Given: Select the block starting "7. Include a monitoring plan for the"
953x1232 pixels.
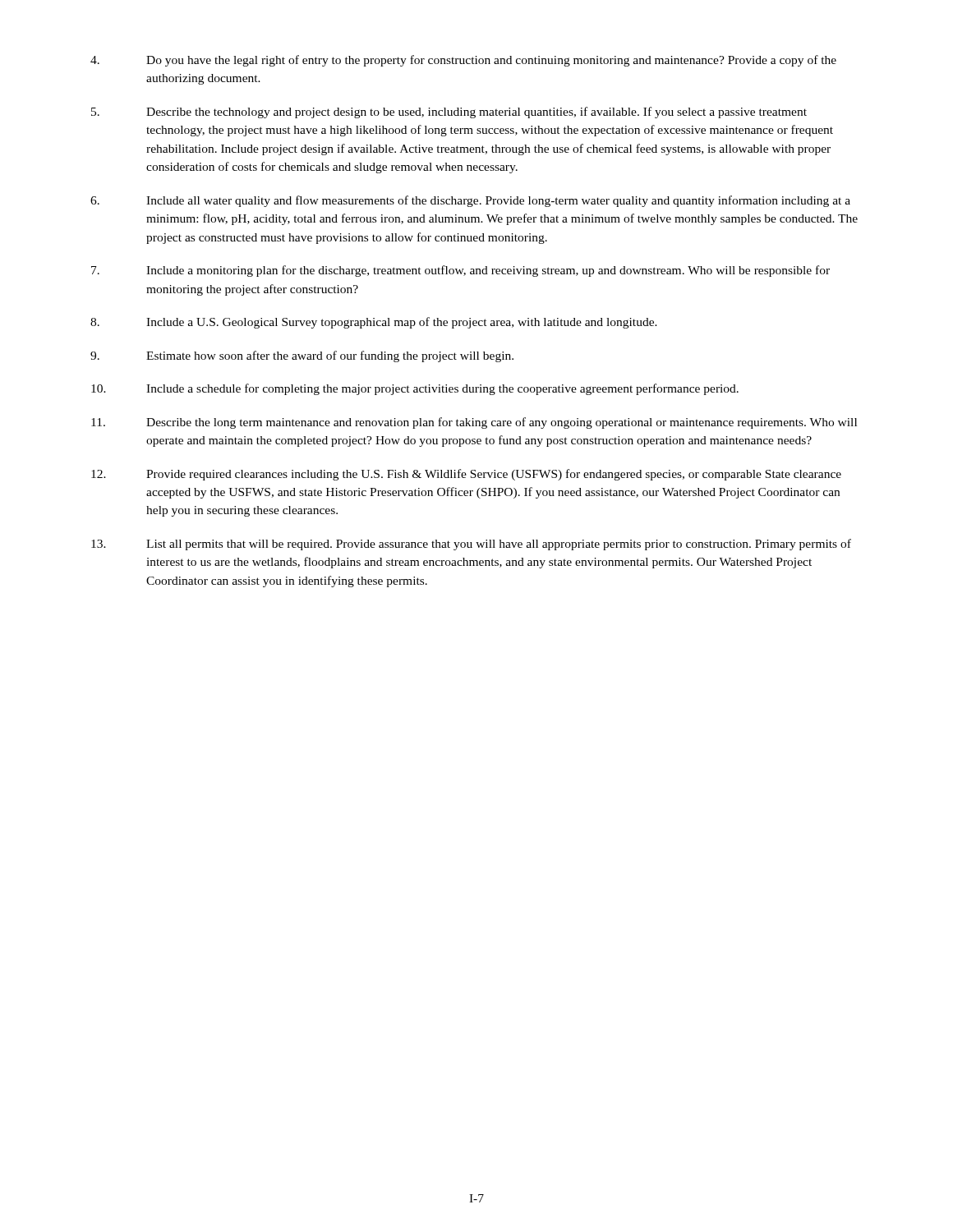Looking at the screenshot, I should pos(476,280).
